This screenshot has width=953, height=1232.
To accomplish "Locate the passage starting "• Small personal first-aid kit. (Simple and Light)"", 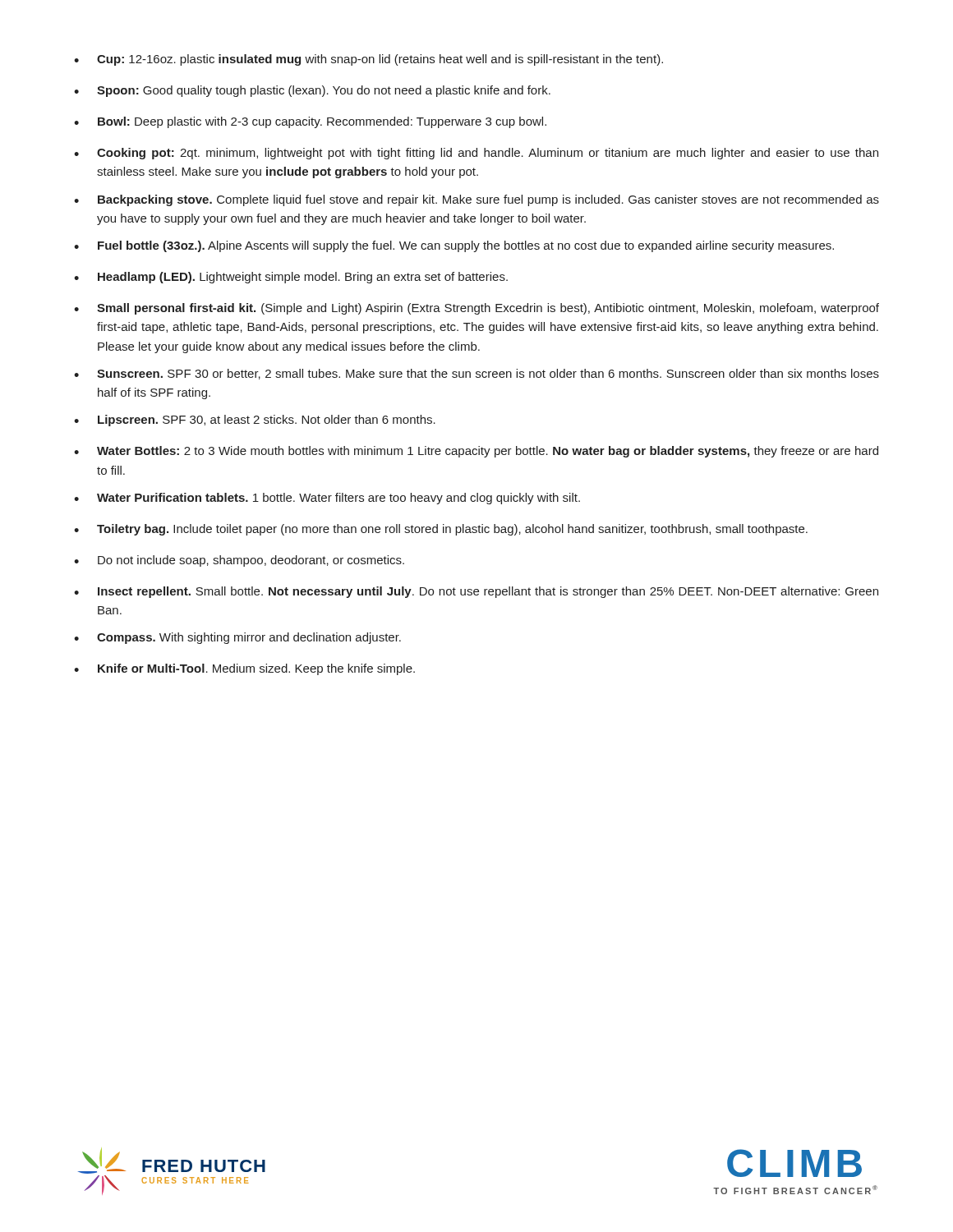I will coord(476,327).
